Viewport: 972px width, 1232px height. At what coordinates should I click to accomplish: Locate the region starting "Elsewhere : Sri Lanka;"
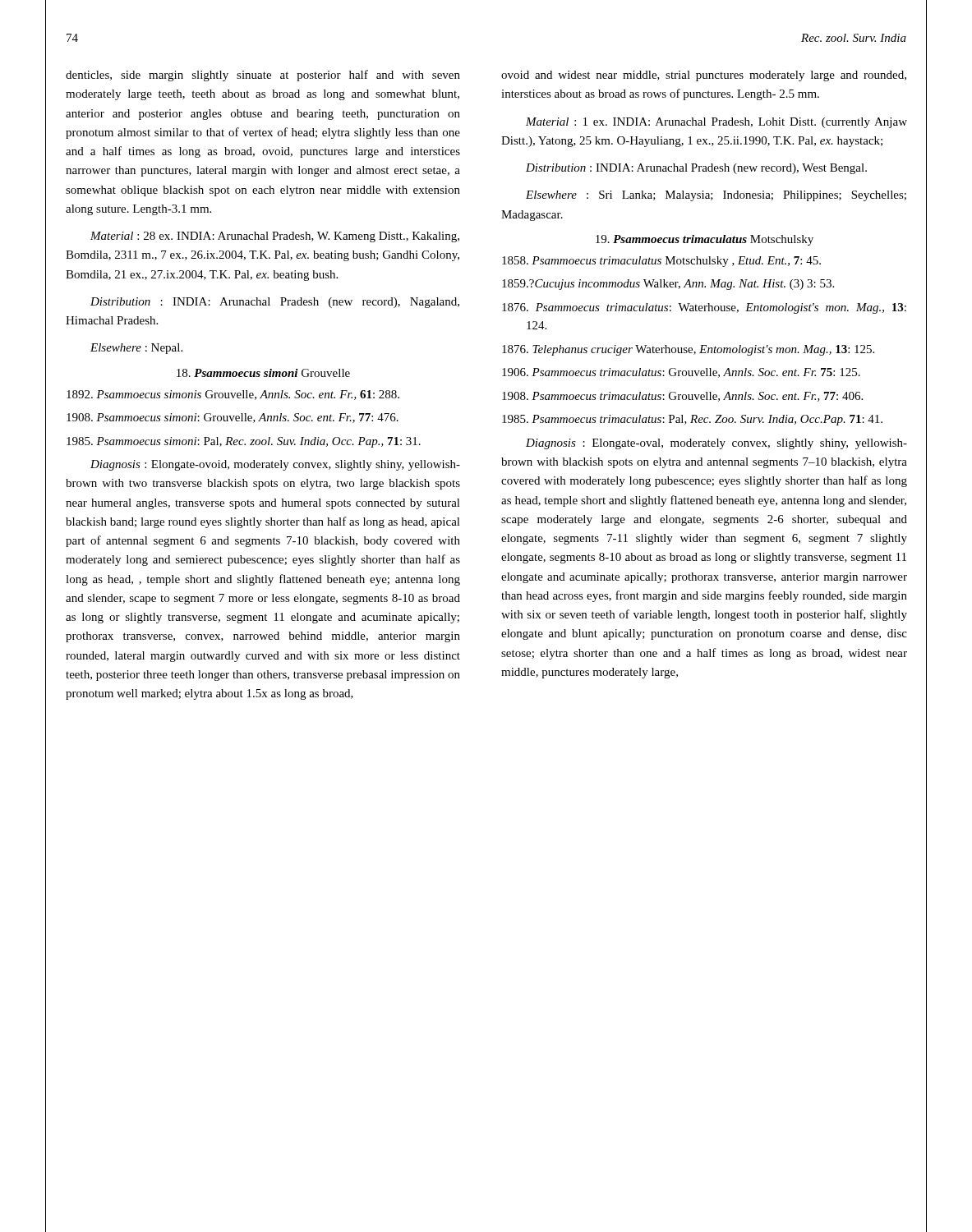point(704,204)
